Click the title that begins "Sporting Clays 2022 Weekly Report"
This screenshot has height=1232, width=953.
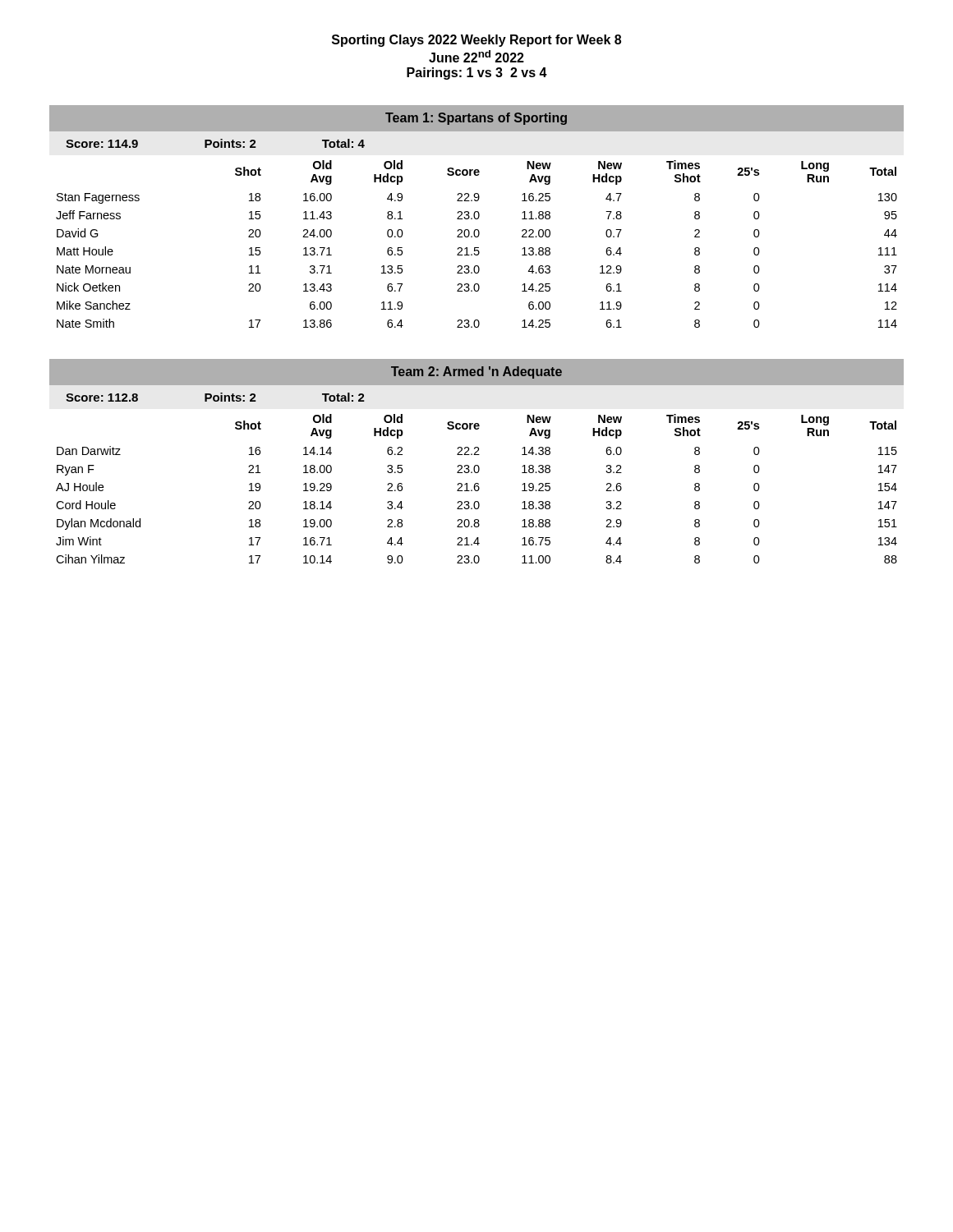[476, 57]
